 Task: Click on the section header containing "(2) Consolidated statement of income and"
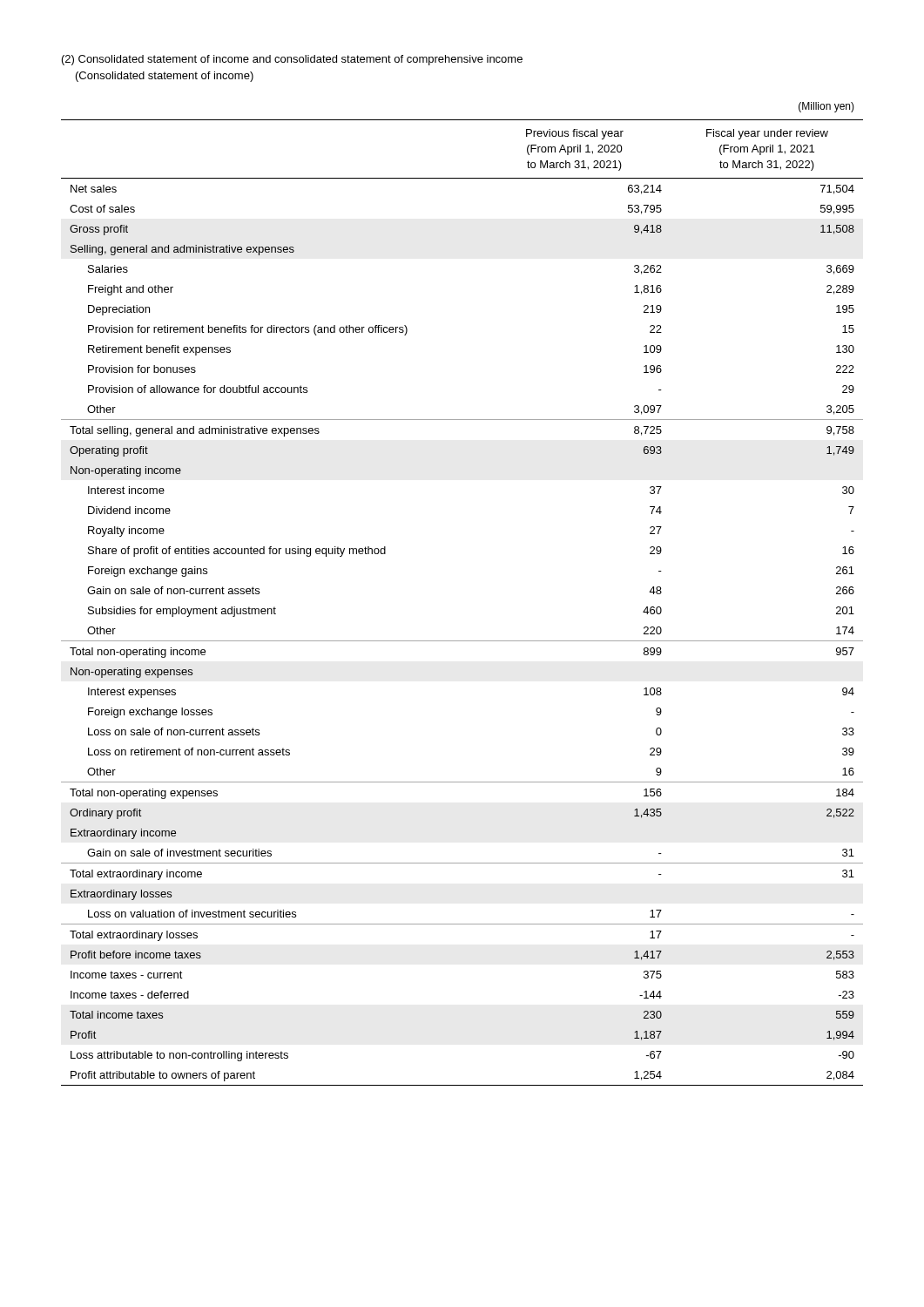292,59
